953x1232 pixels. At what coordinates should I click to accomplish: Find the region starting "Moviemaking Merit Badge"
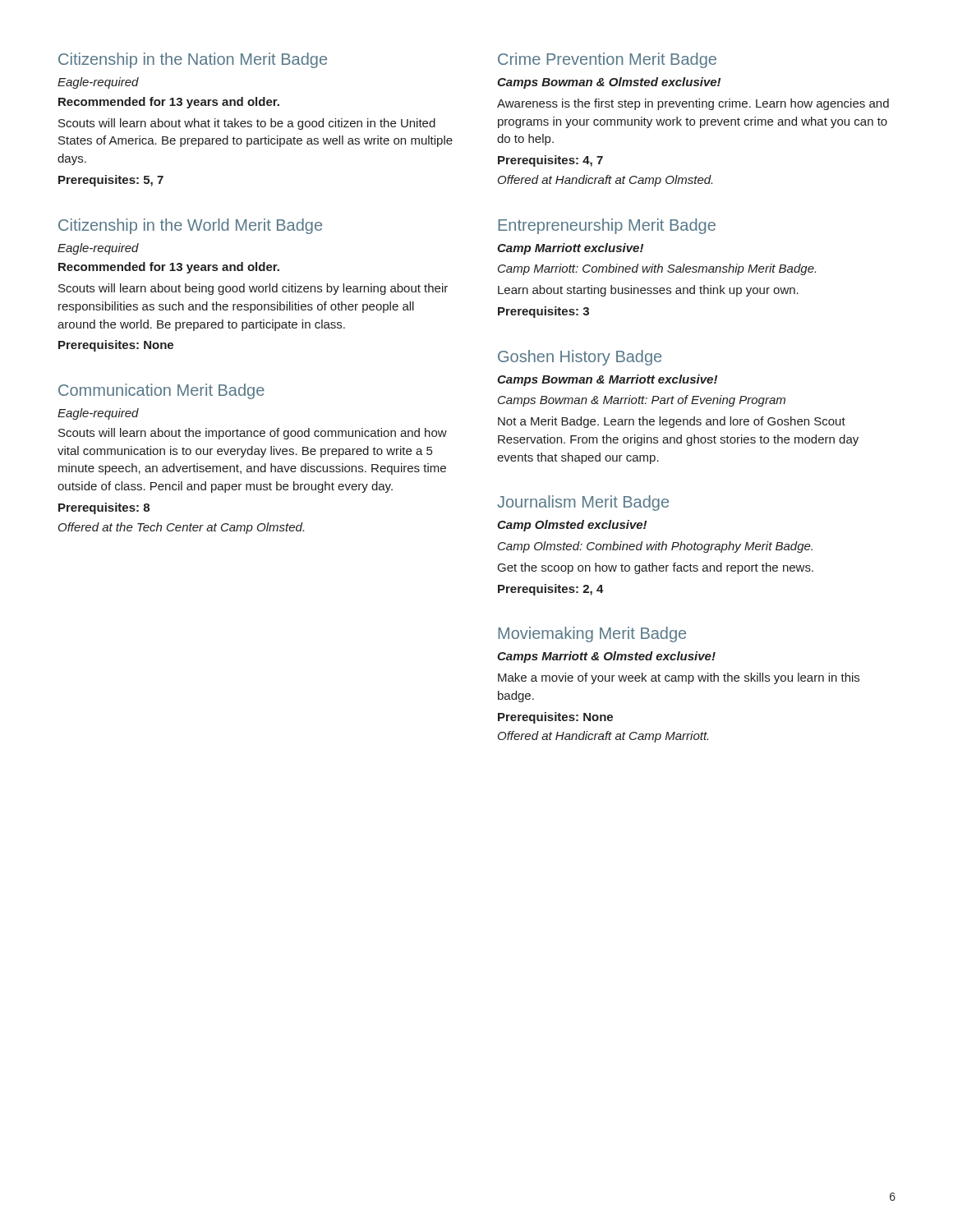[x=696, y=634]
